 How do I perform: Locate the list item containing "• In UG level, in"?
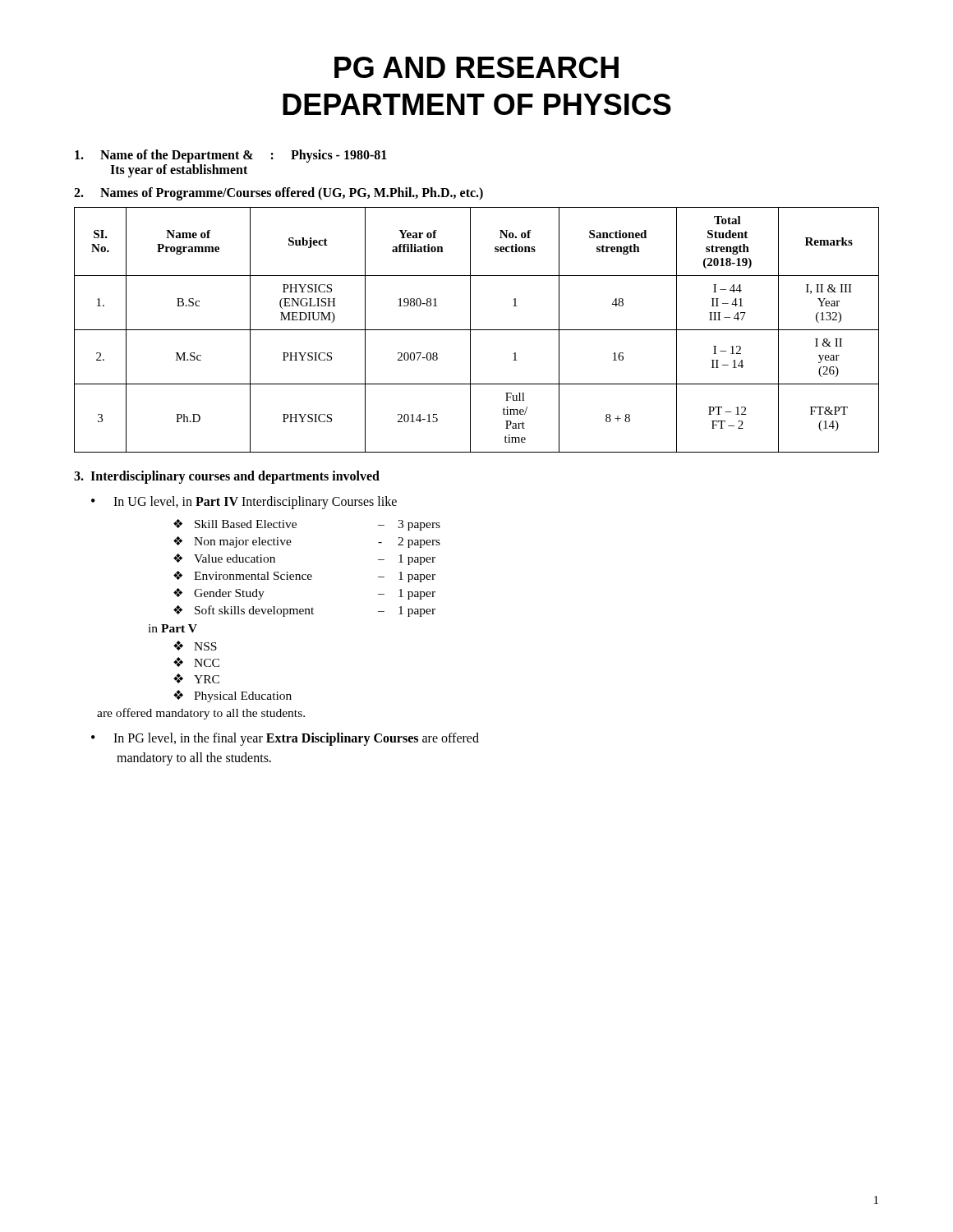tap(244, 502)
